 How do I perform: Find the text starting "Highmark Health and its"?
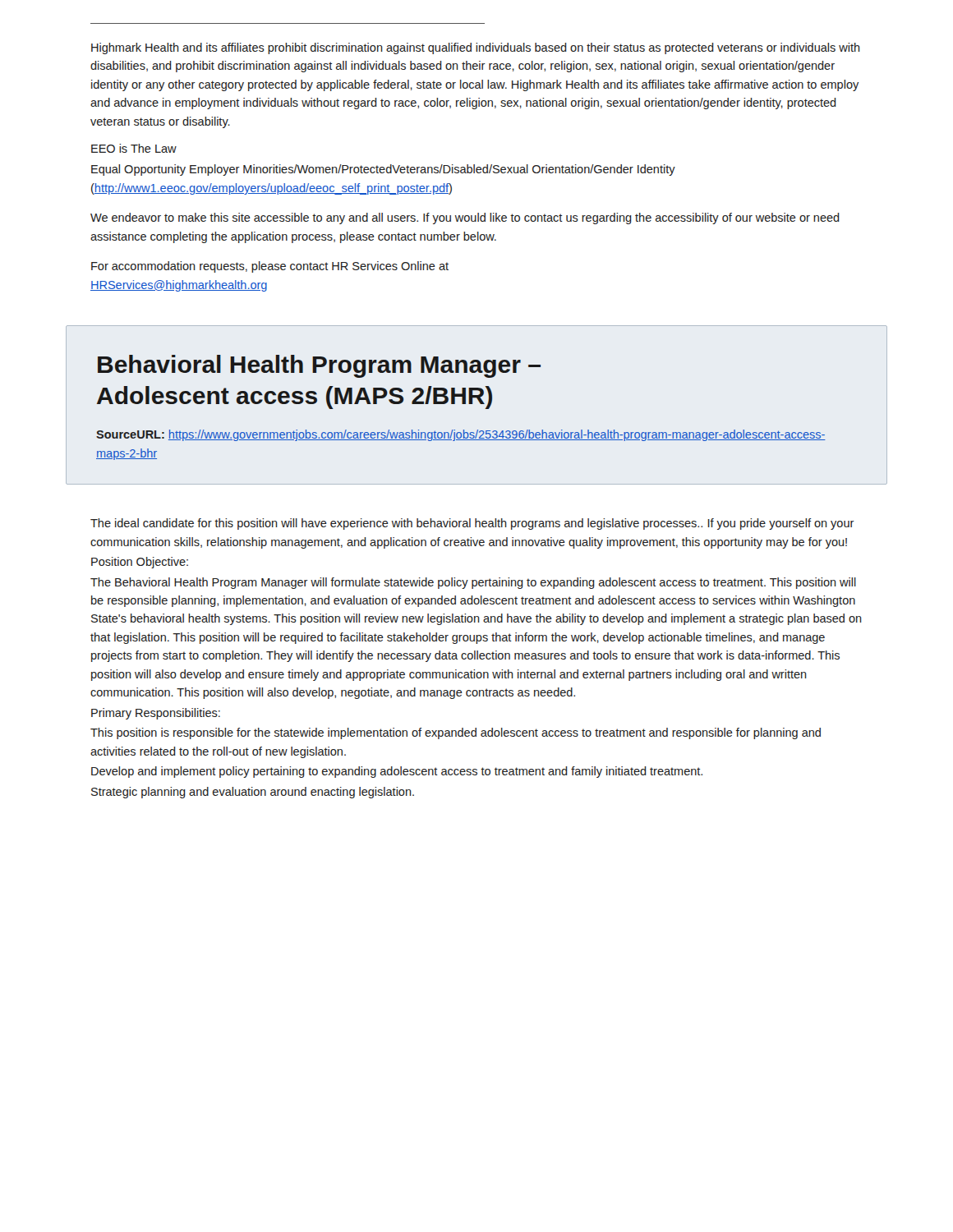coord(475,85)
